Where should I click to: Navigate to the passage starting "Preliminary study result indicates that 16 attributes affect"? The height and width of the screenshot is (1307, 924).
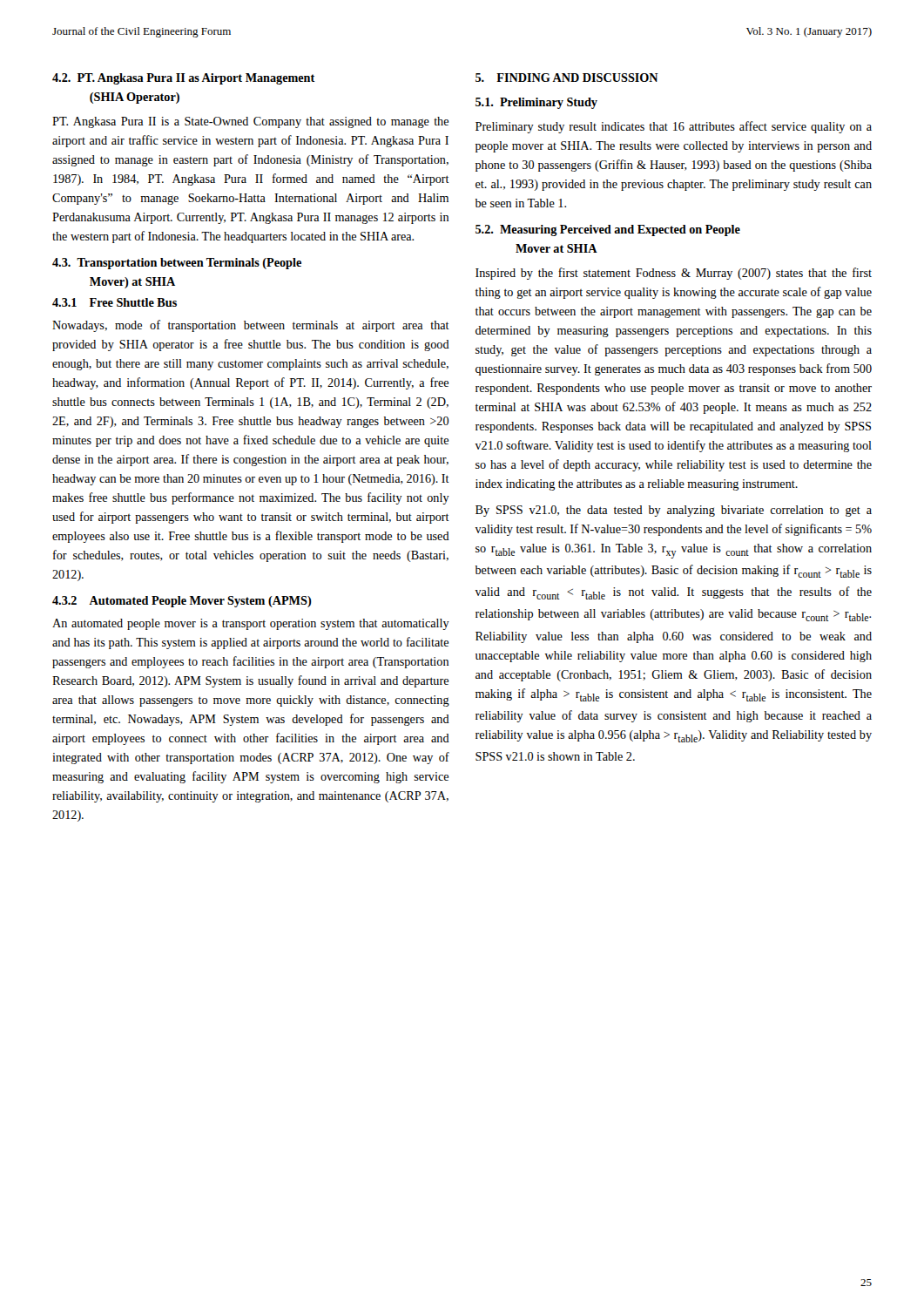coord(673,165)
